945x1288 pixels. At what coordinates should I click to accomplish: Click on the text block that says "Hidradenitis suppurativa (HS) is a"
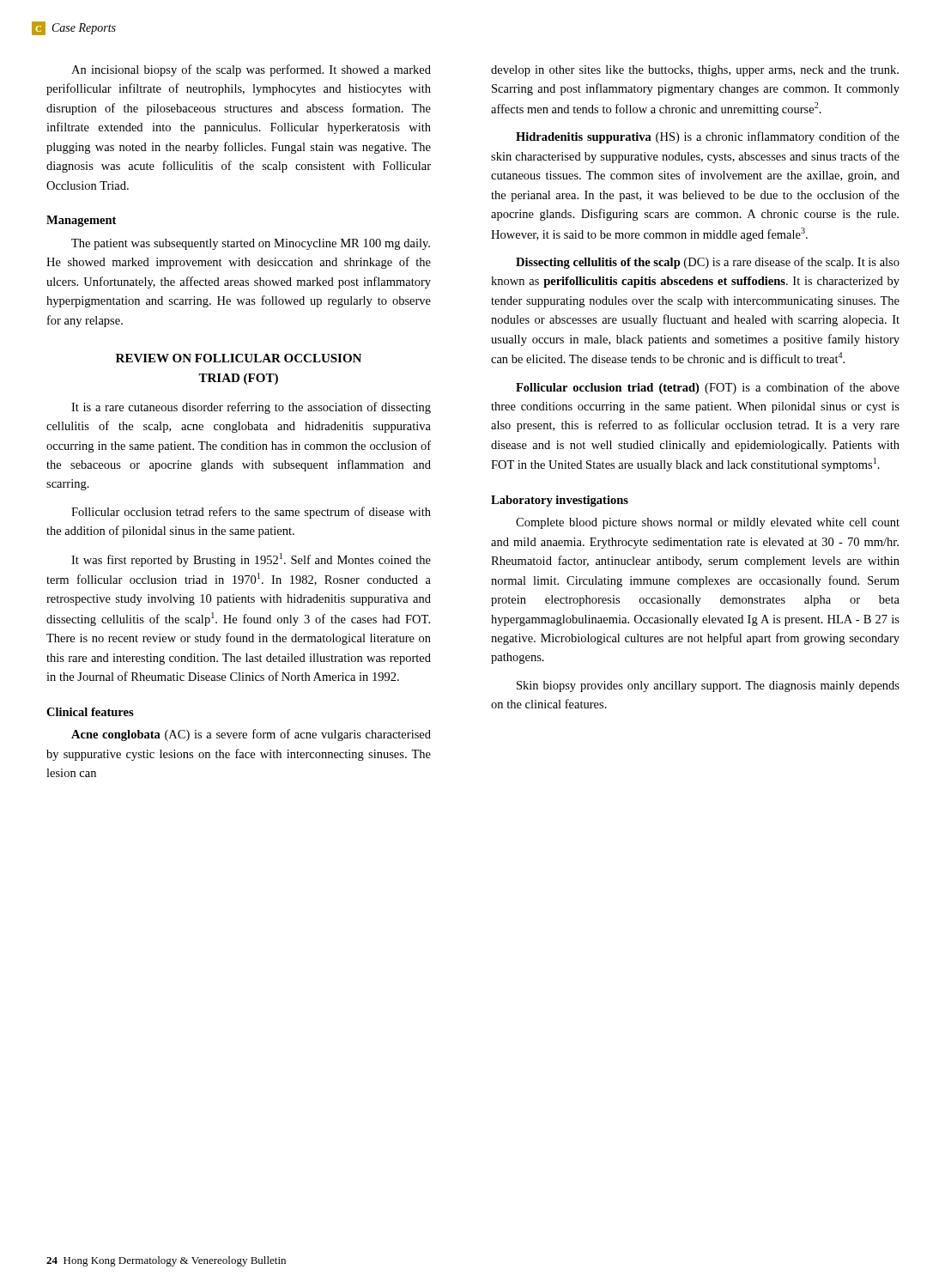[695, 185]
